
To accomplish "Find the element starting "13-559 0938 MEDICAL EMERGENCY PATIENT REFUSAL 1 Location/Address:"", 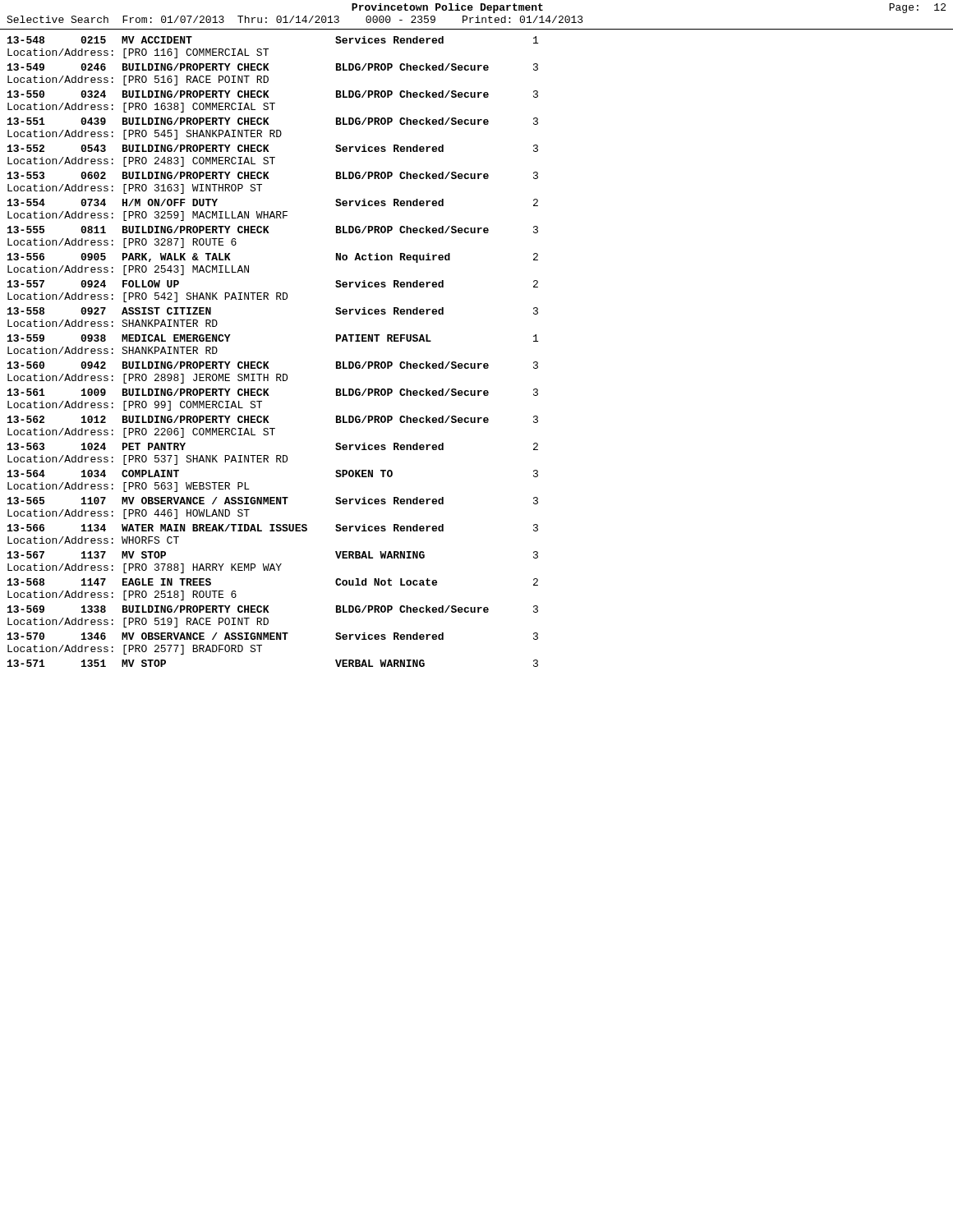I will tap(29, 338).
